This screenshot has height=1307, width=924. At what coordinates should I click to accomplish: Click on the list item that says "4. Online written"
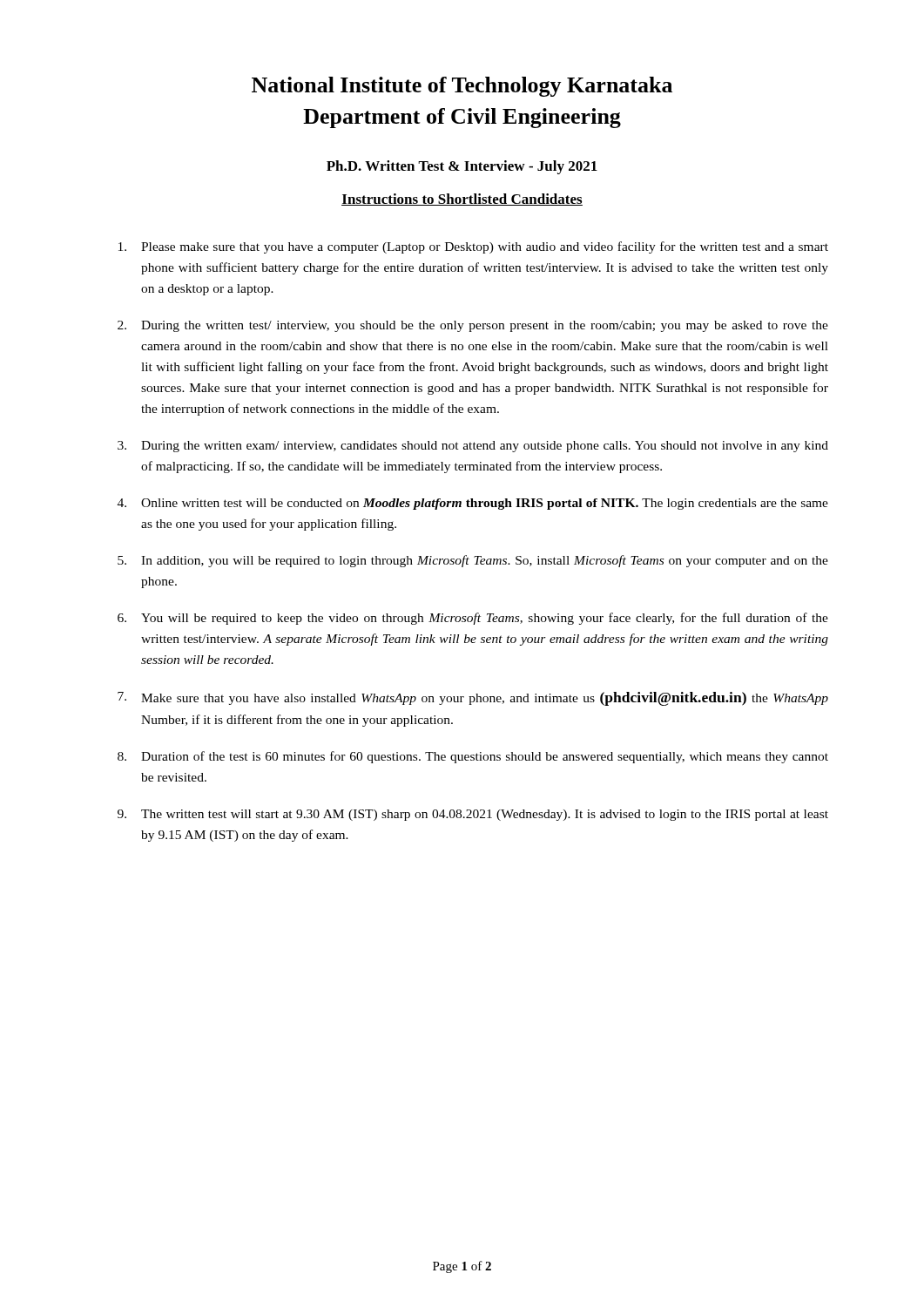pyautogui.click(x=462, y=513)
